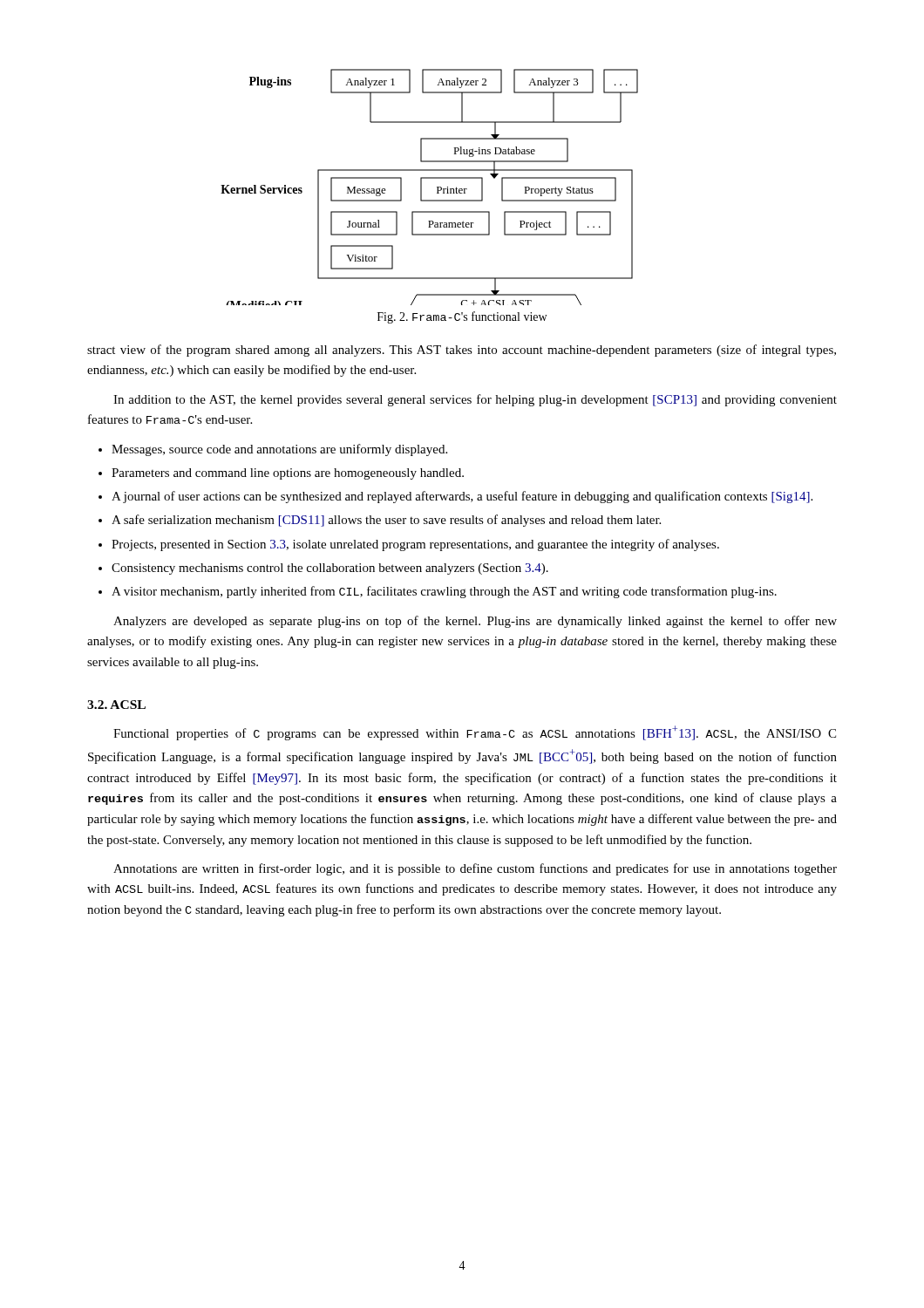
Task: Find the text starting "Fig. 2. Frama-C's functional view"
Action: point(462,317)
